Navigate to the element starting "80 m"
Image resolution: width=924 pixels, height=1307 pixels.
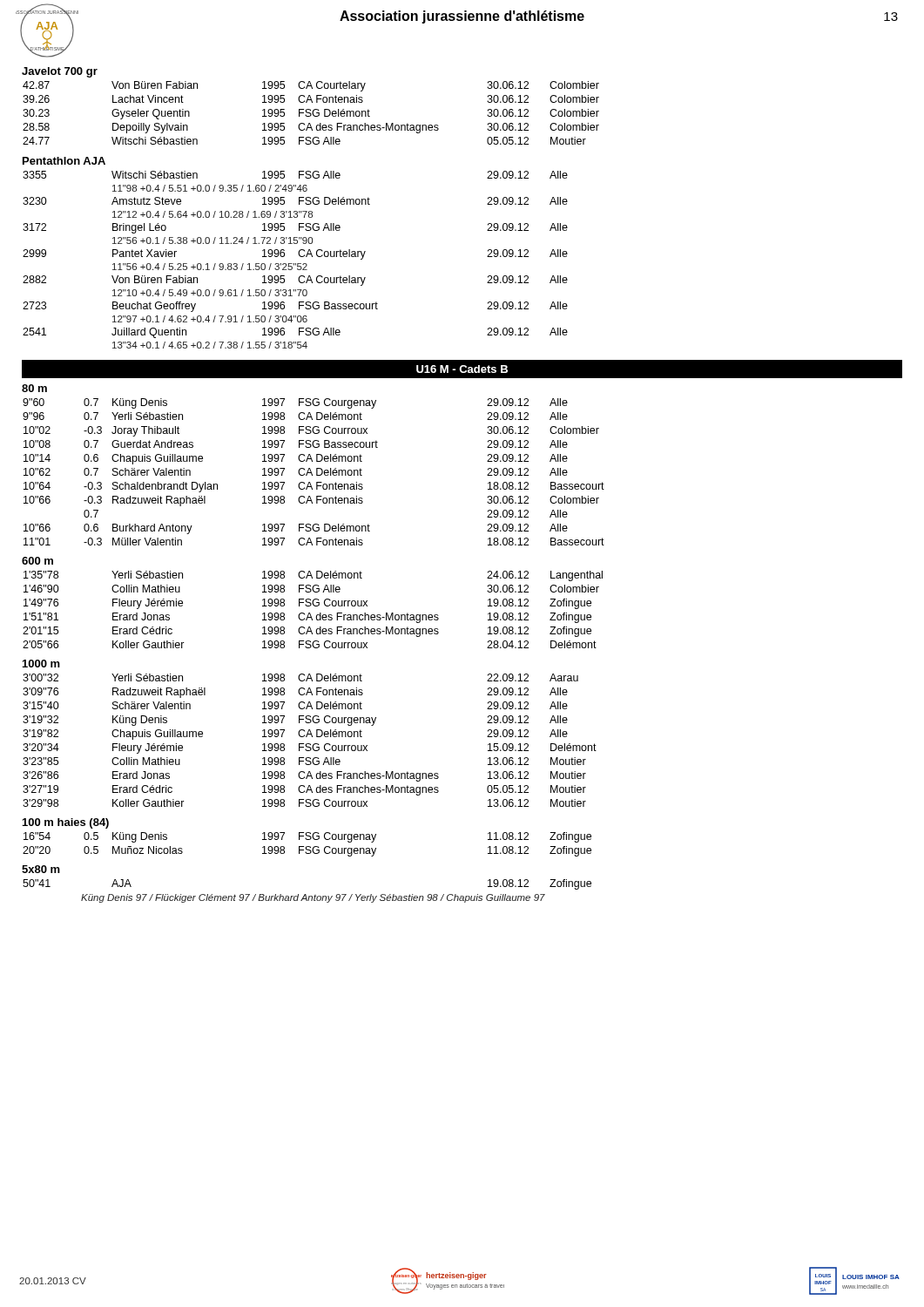pos(35,388)
